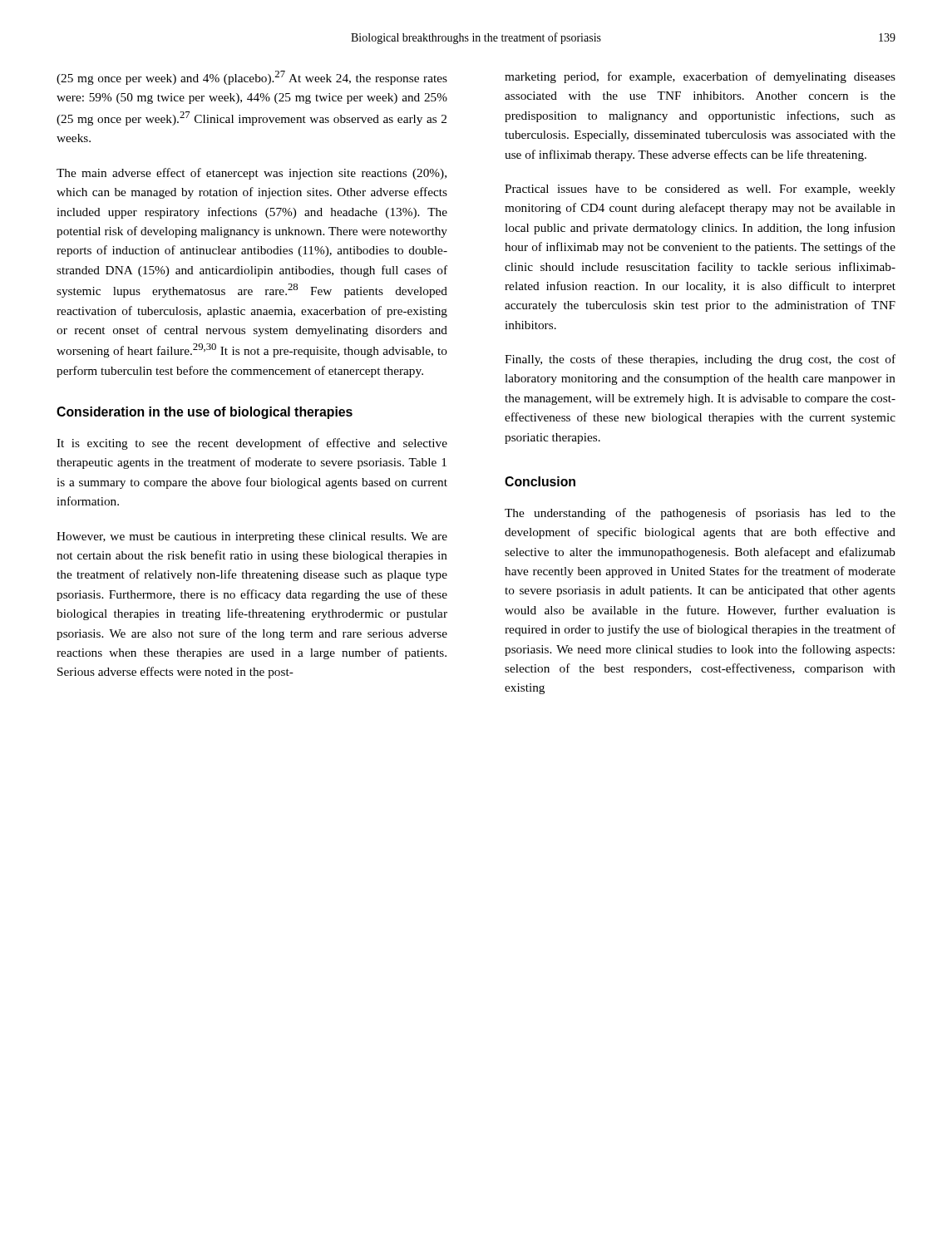Where is the passage that starts "The main adverse effect of etanercept"?
The image size is (952, 1247).
(252, 271)
